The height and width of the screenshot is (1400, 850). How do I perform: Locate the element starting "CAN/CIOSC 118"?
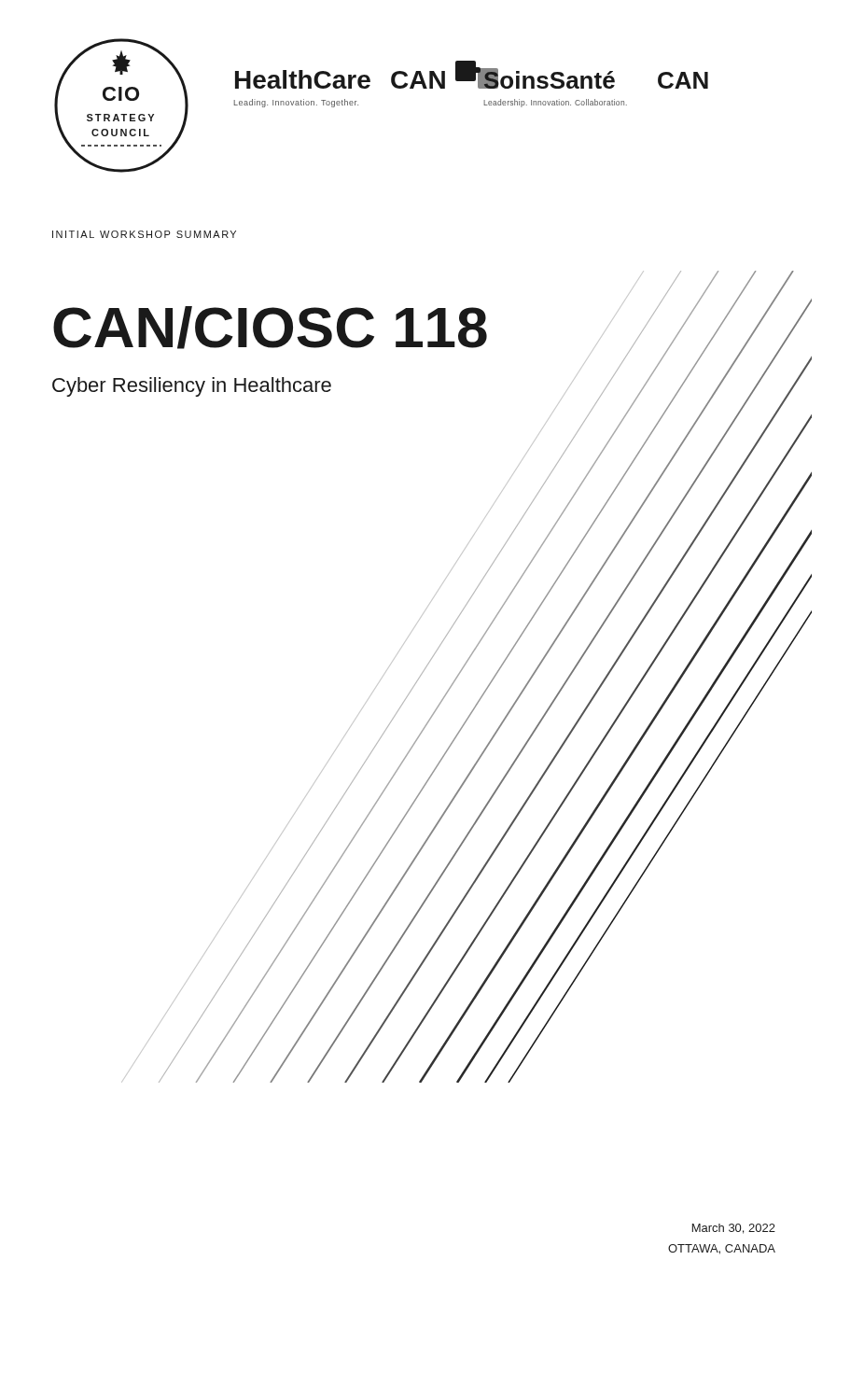click(x=270, y=328)
